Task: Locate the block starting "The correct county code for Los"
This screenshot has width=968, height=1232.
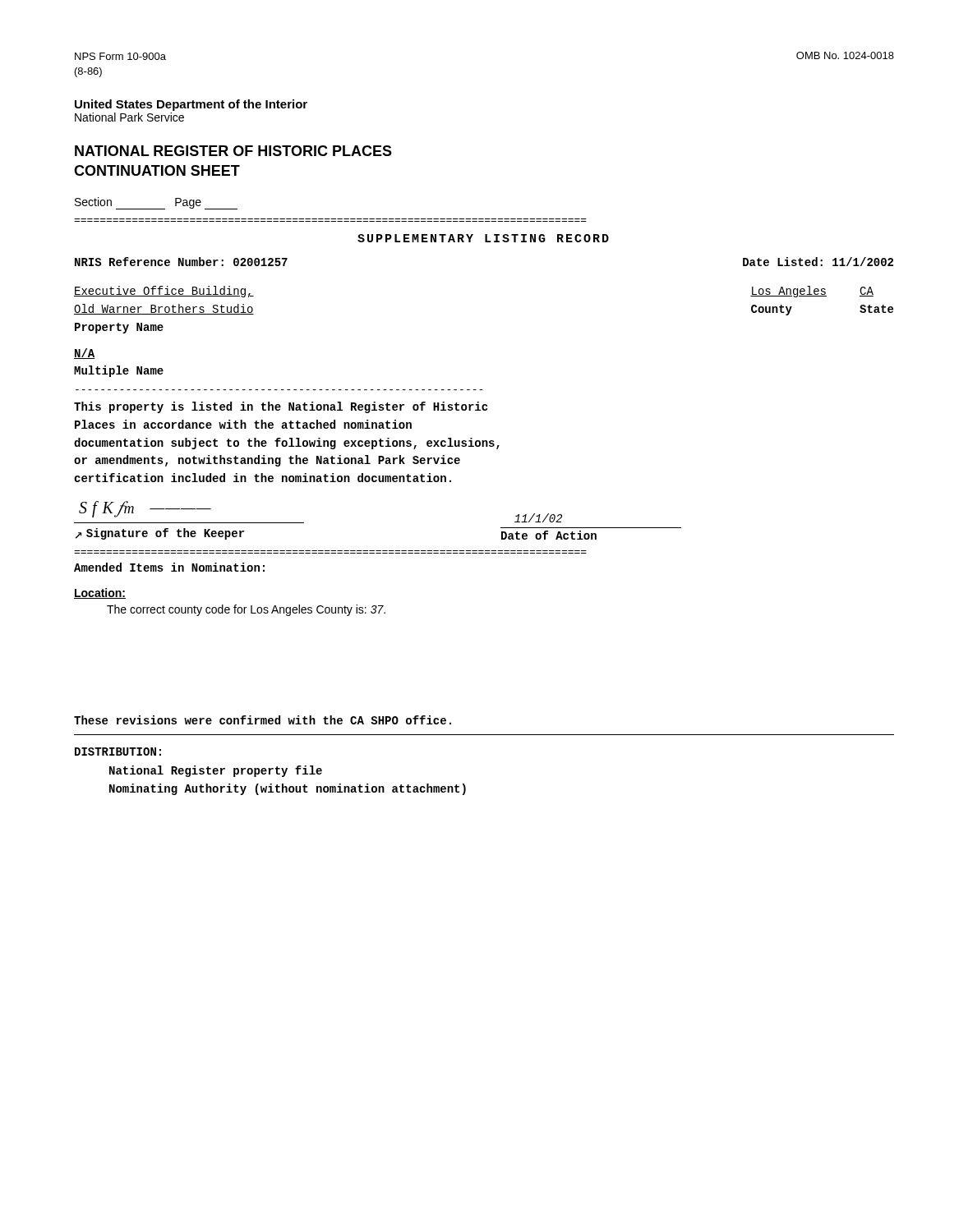Action: [x=247, y=610]
